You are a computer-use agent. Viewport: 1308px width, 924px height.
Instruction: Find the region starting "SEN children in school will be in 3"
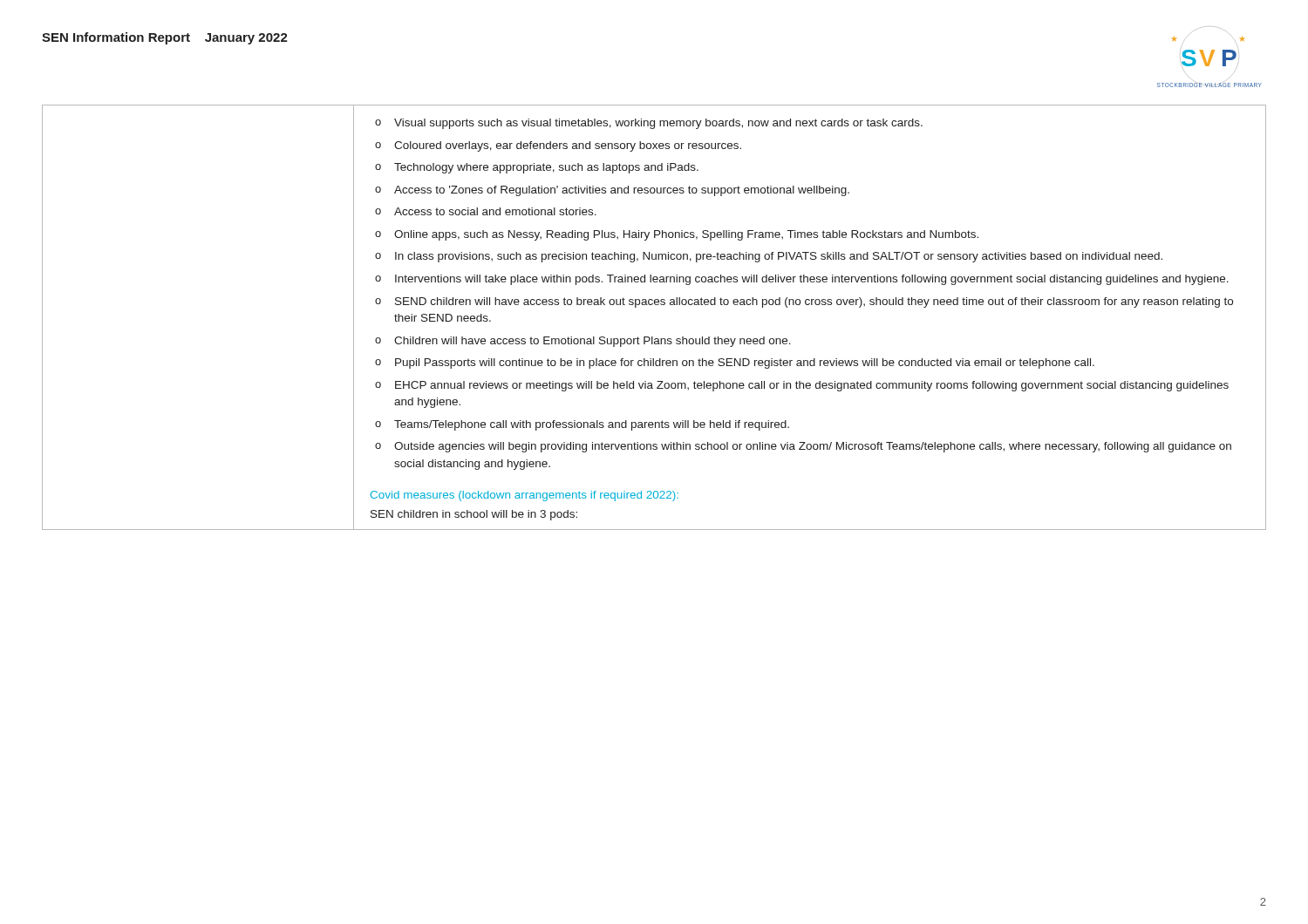[474, 513]
